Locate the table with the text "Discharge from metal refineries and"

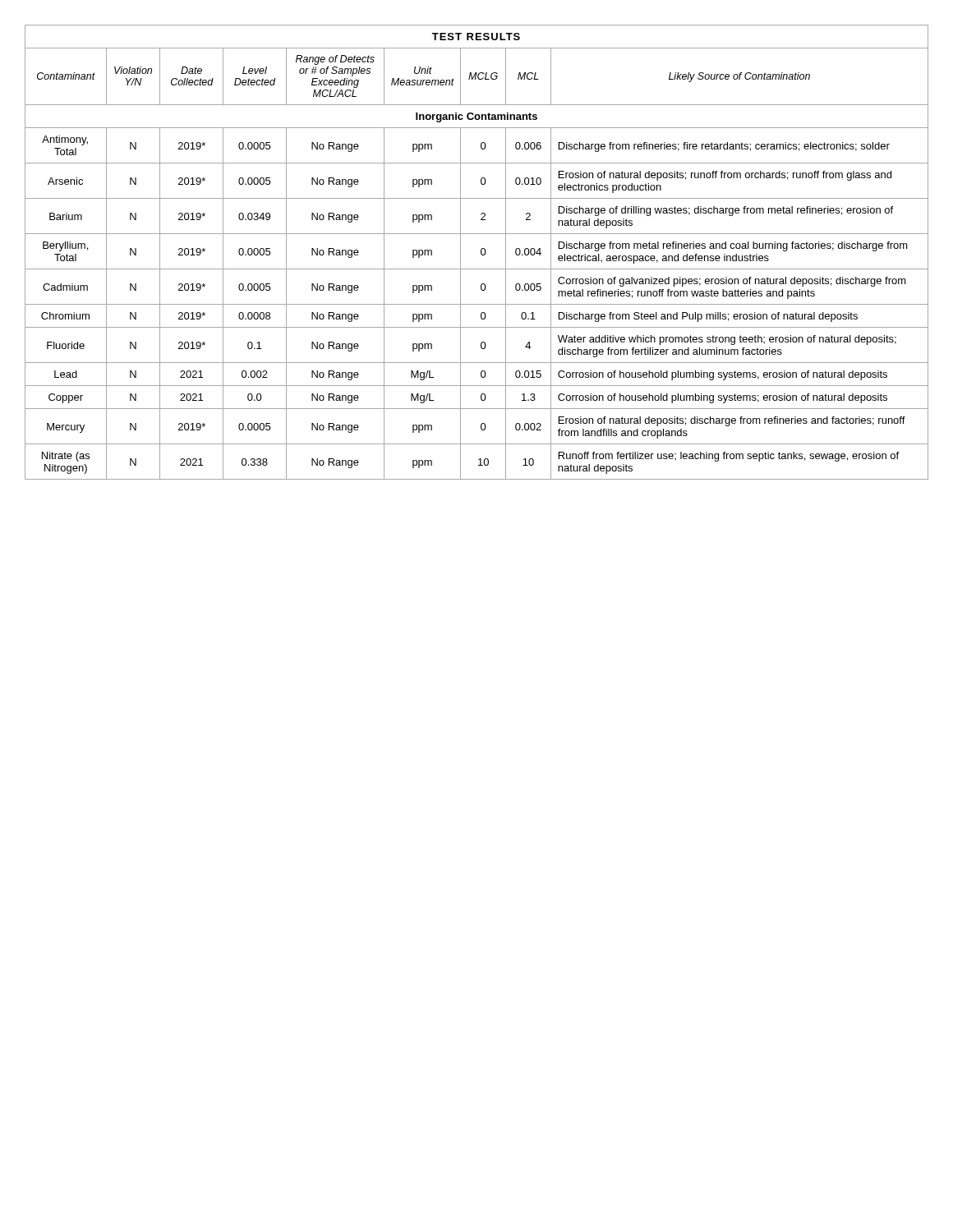click(476, 252)
